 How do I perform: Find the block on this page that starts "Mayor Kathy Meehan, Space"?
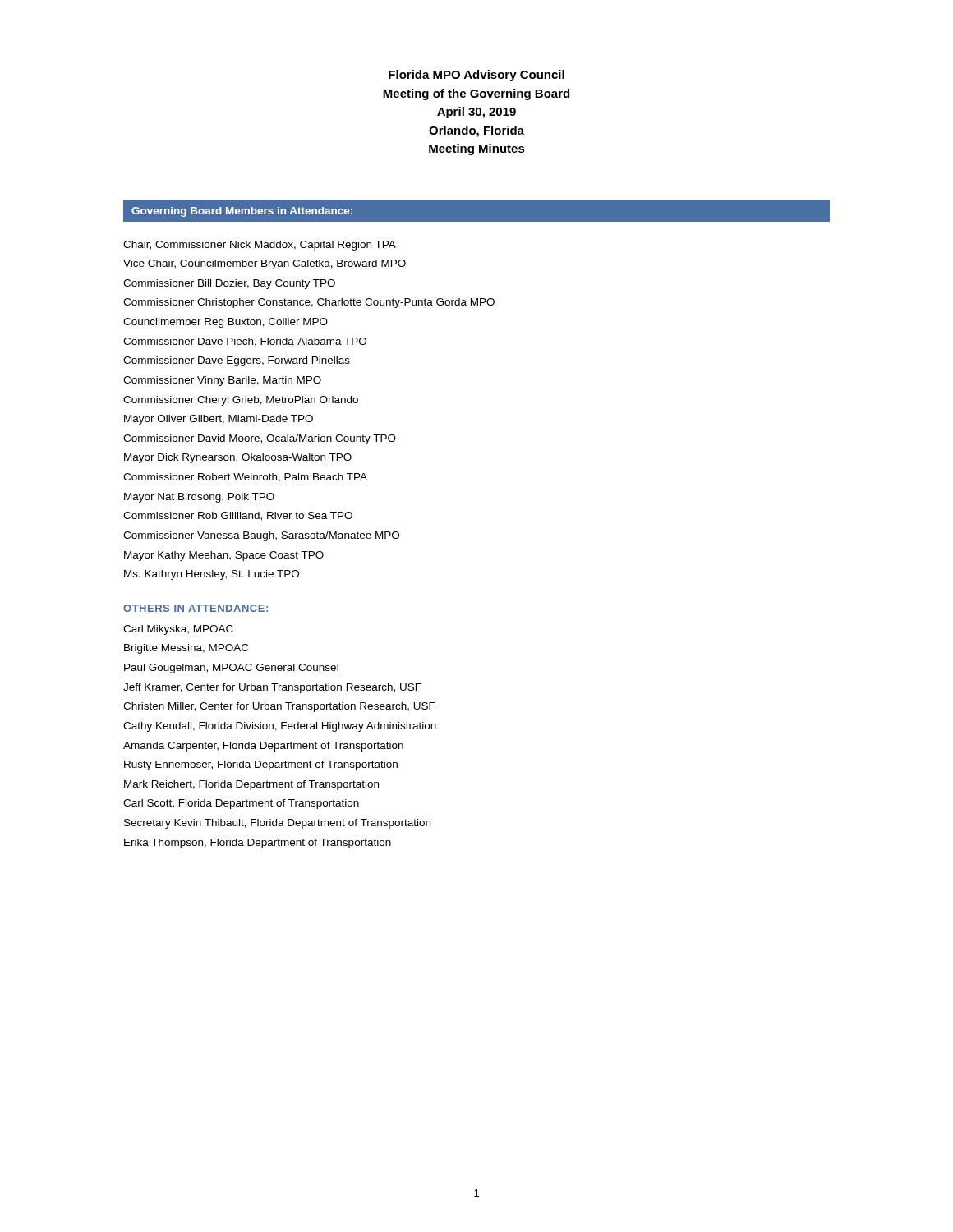click(224, 556)
